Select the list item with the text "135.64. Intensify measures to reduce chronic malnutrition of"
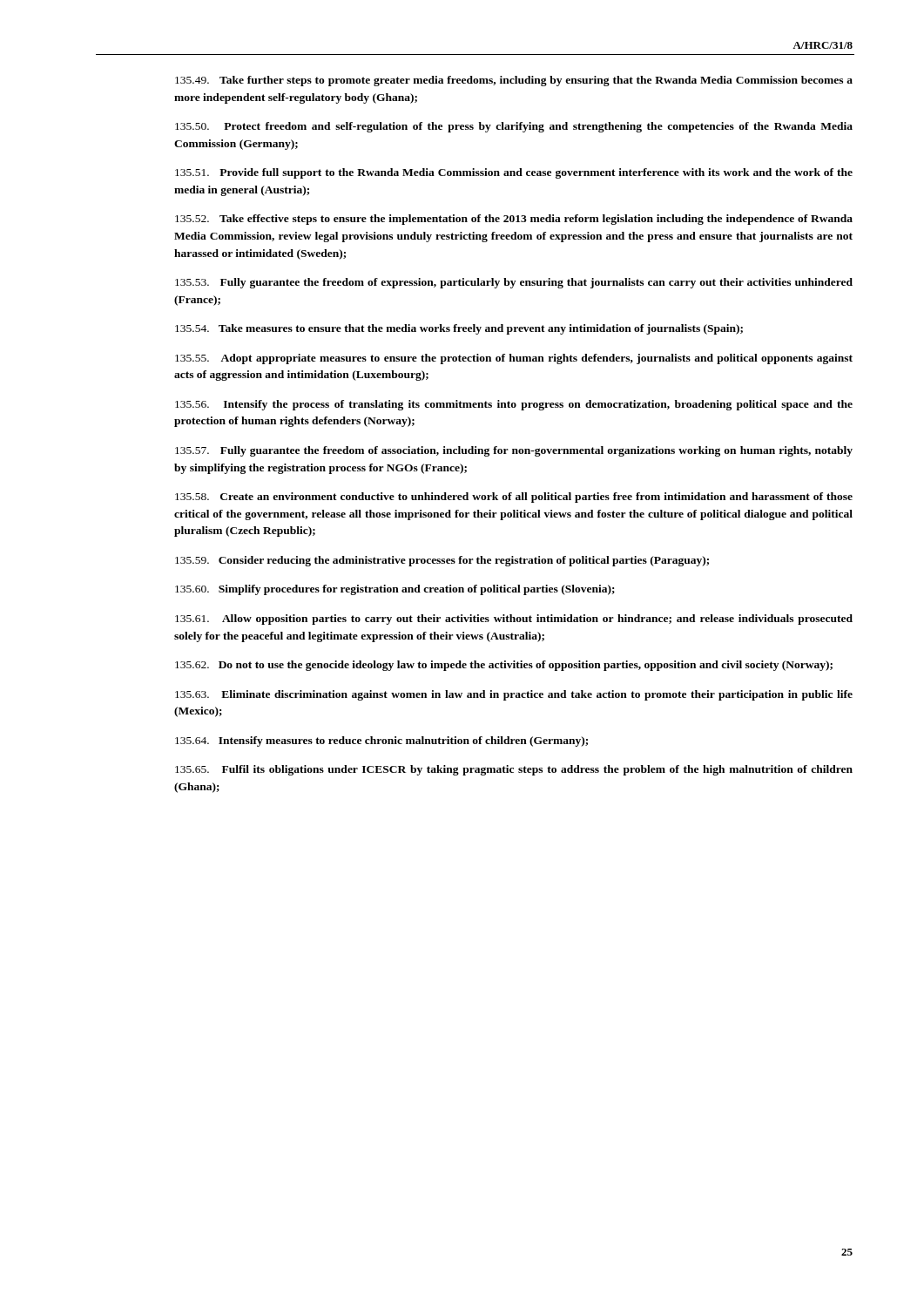924x1307 pixels. 382,740
